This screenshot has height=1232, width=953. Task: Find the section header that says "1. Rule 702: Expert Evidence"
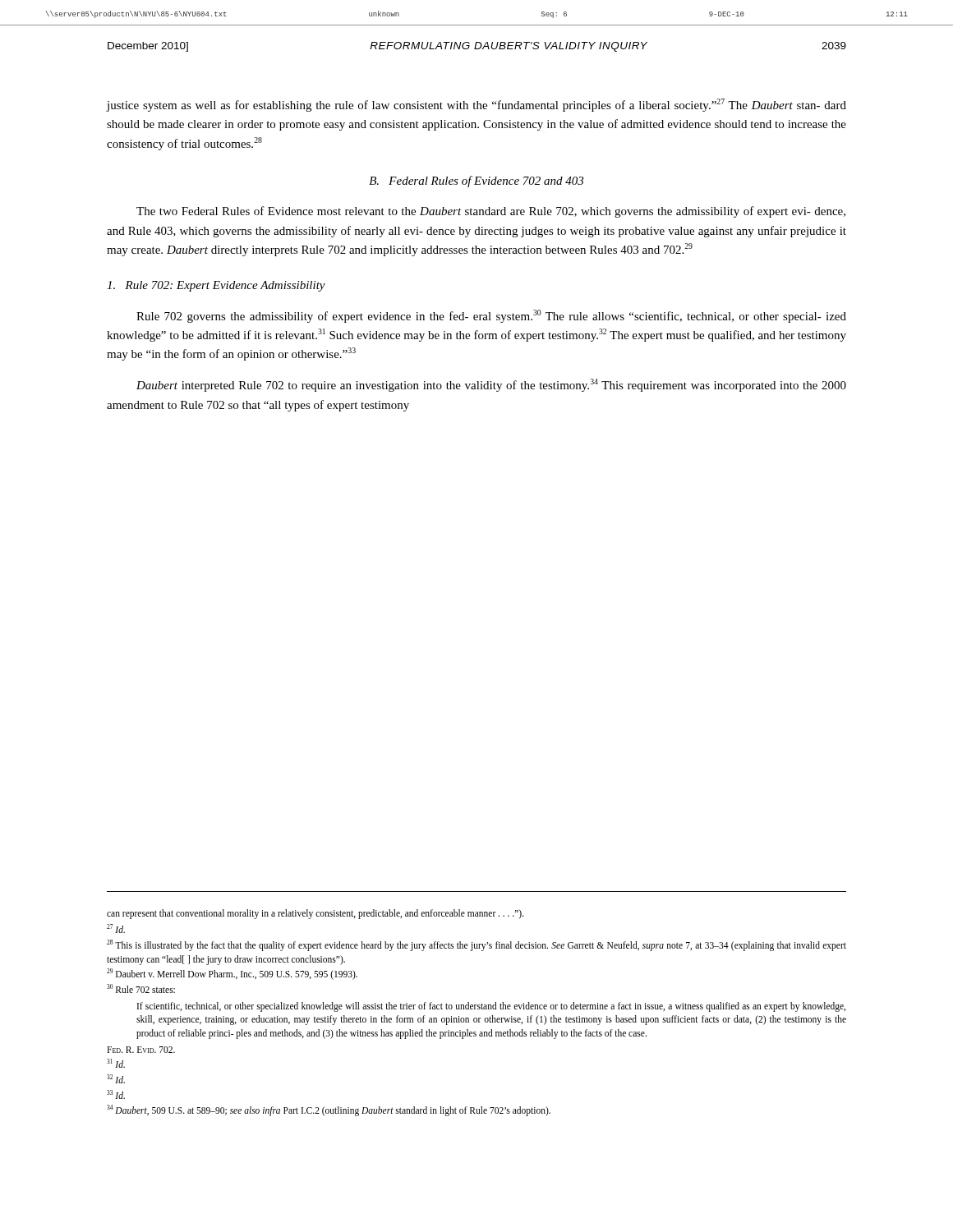click(216, 285)
